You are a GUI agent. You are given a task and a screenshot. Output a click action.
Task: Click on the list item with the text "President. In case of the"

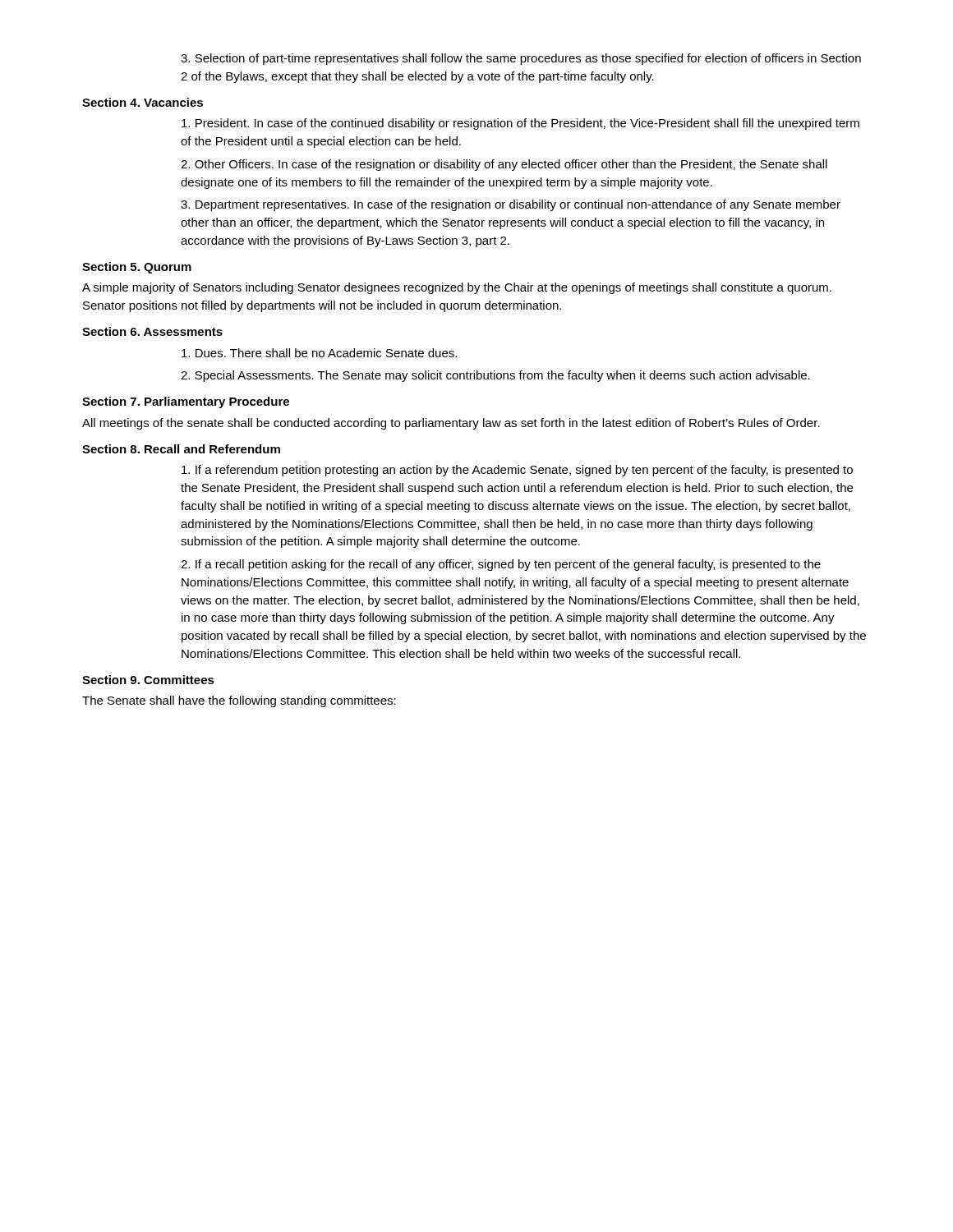point(526,132)
